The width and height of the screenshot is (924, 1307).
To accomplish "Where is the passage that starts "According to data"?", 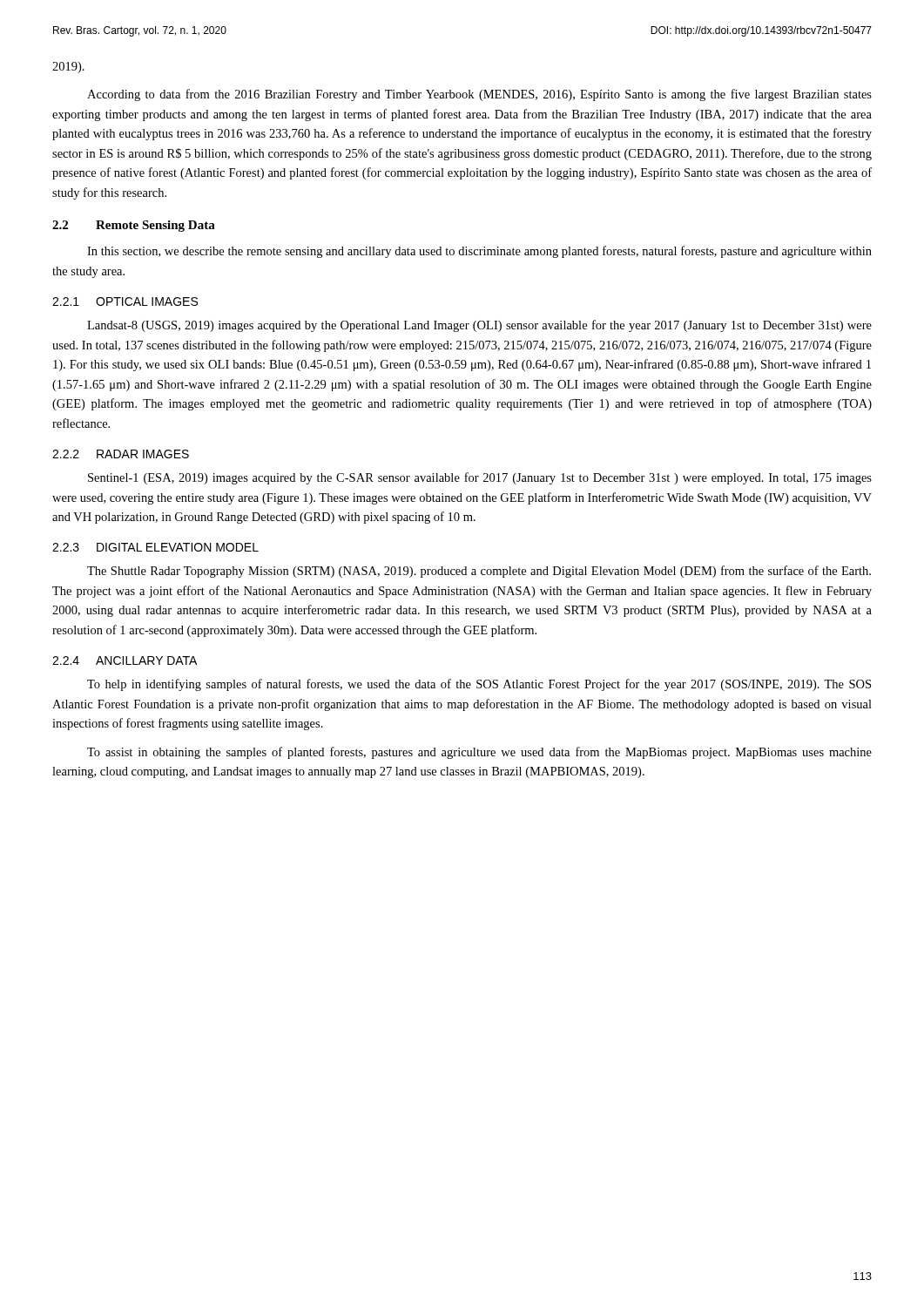I will tap(462, 144).
